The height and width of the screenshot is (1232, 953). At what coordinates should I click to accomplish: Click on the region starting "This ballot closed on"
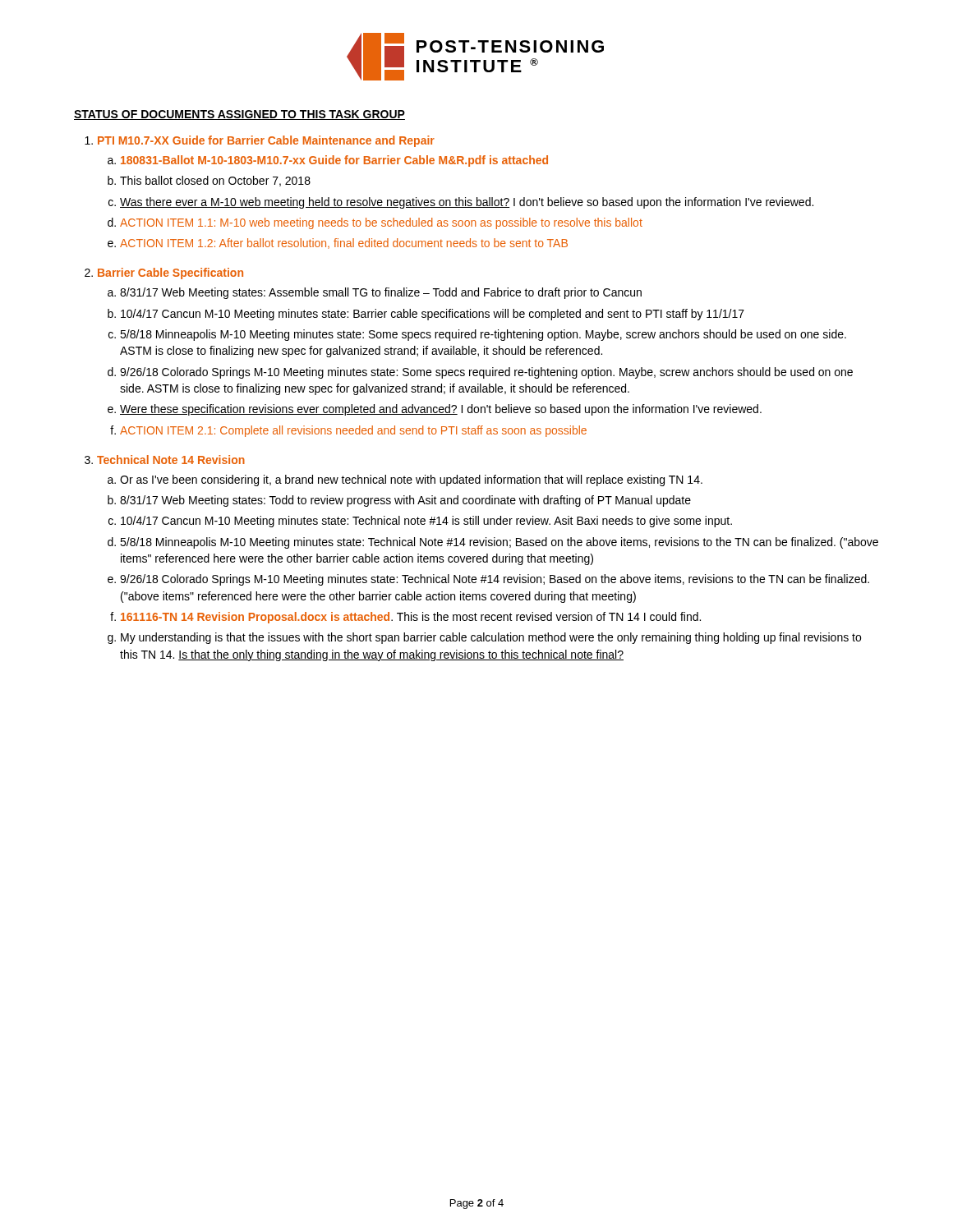pyautogui.click(x=215, y=181)
